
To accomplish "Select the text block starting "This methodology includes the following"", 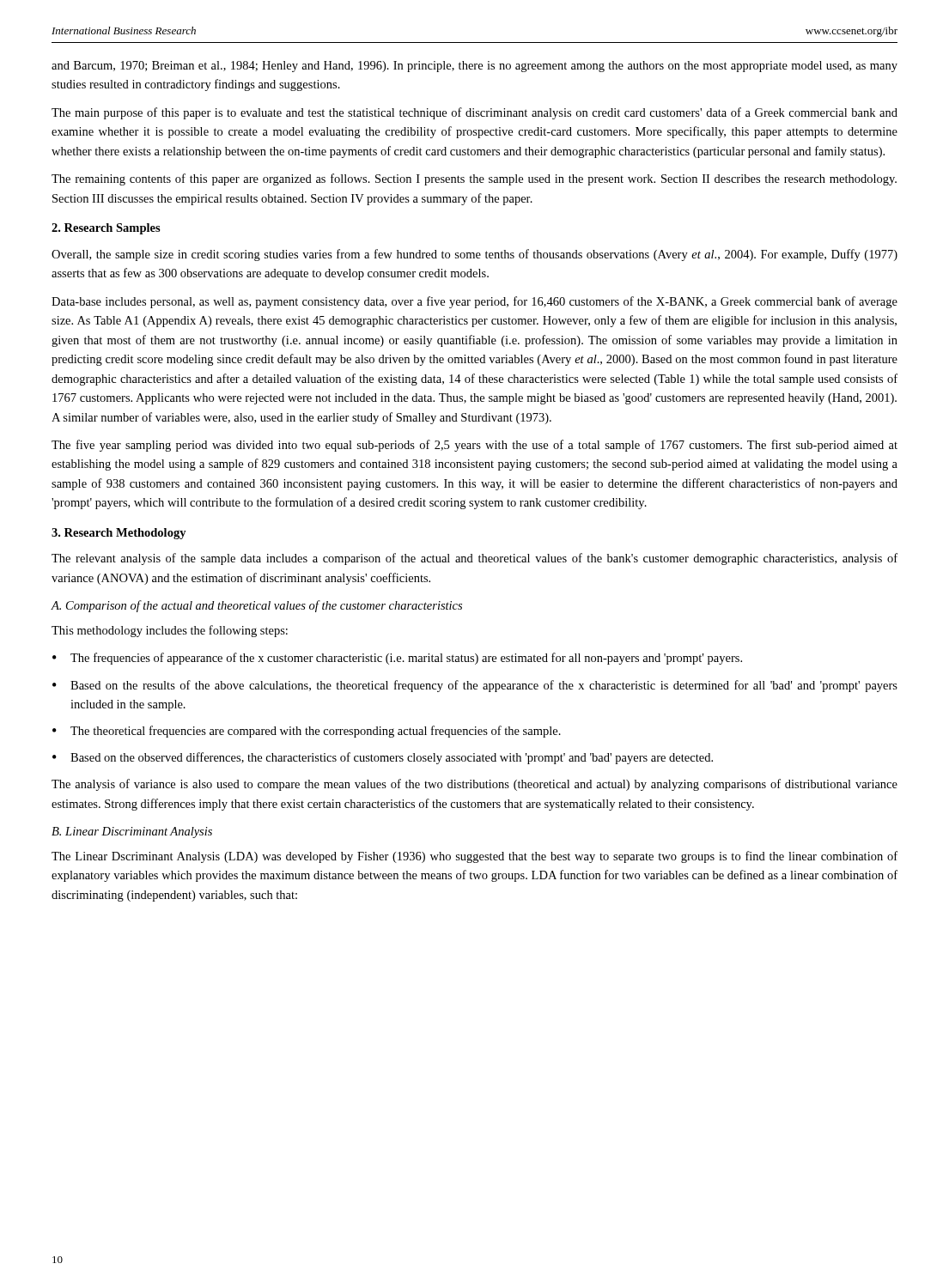I will (170, 631).
